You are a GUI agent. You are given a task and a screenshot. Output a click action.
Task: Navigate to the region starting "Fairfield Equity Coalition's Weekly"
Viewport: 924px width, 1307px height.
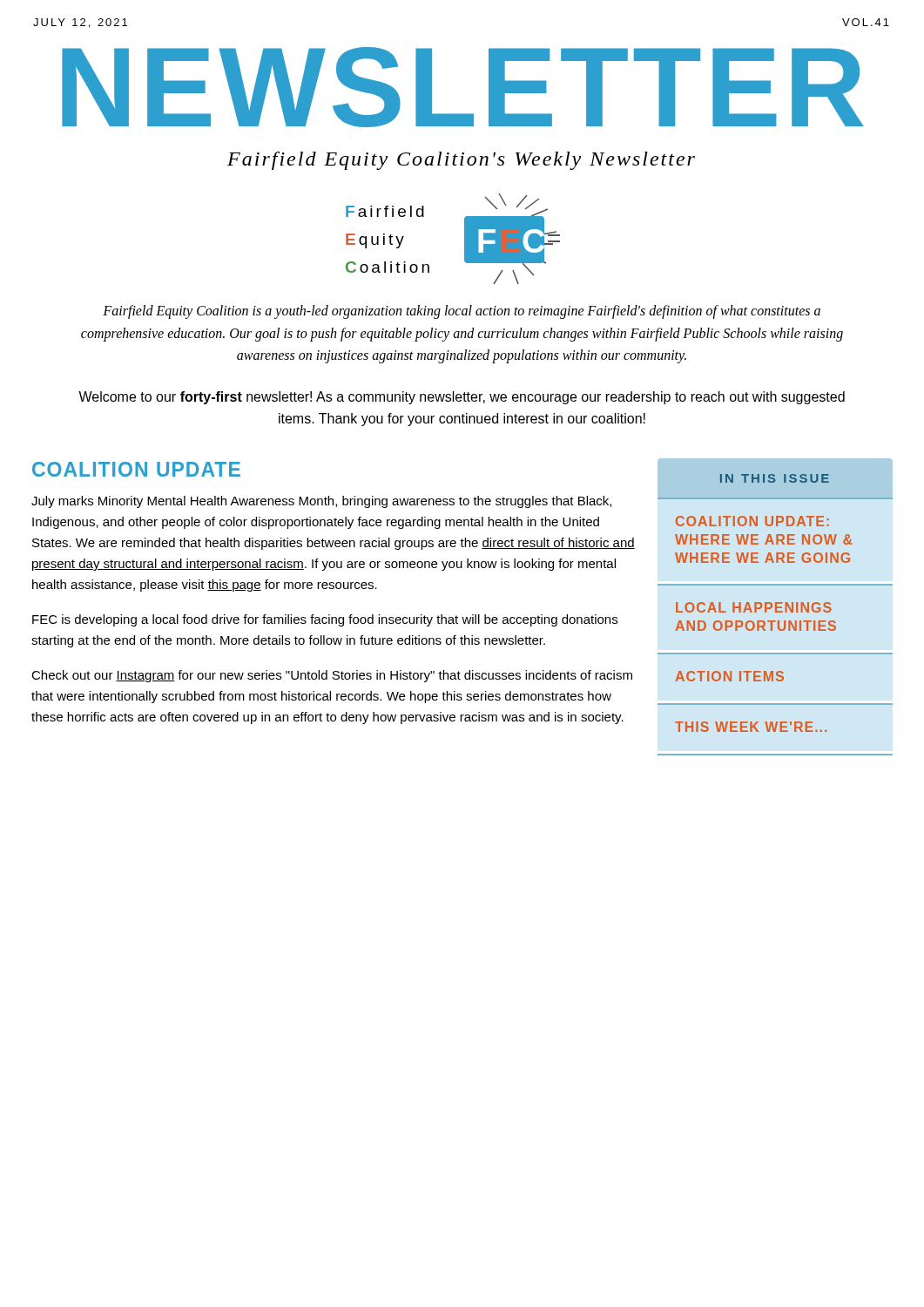tap(462, 159)
